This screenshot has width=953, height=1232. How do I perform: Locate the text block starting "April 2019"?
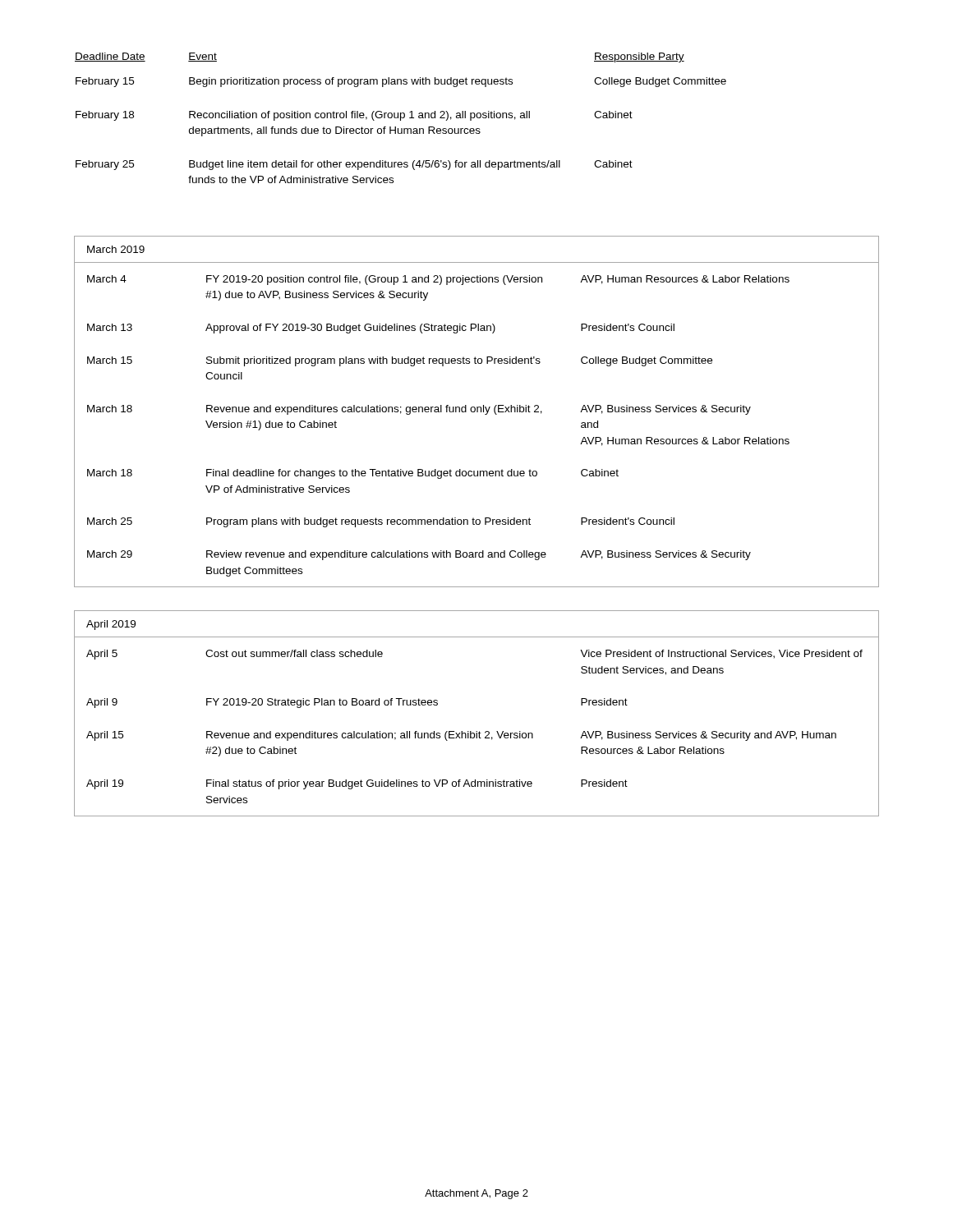point(111,624)
